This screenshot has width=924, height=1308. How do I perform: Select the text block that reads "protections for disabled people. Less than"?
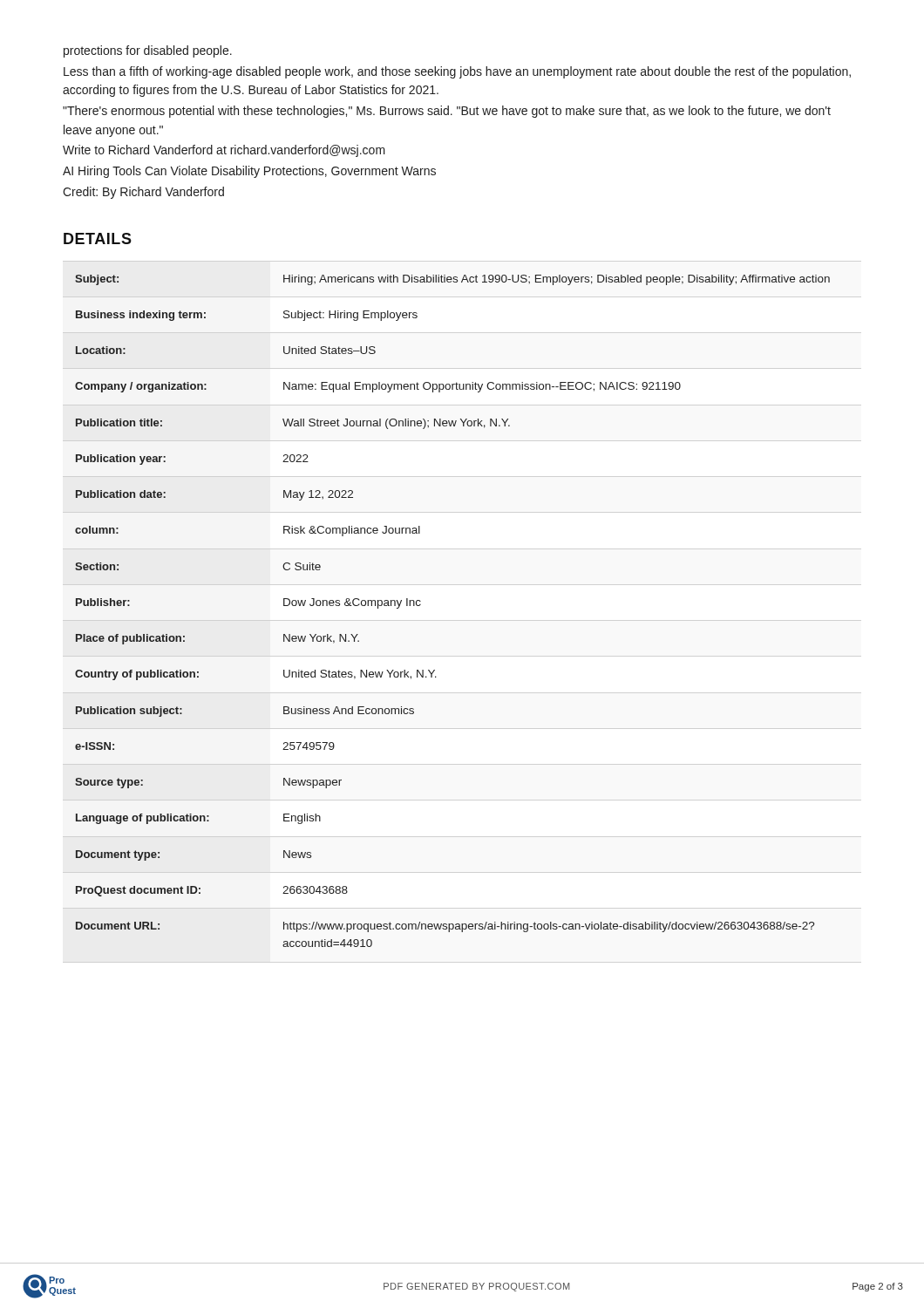462,122
